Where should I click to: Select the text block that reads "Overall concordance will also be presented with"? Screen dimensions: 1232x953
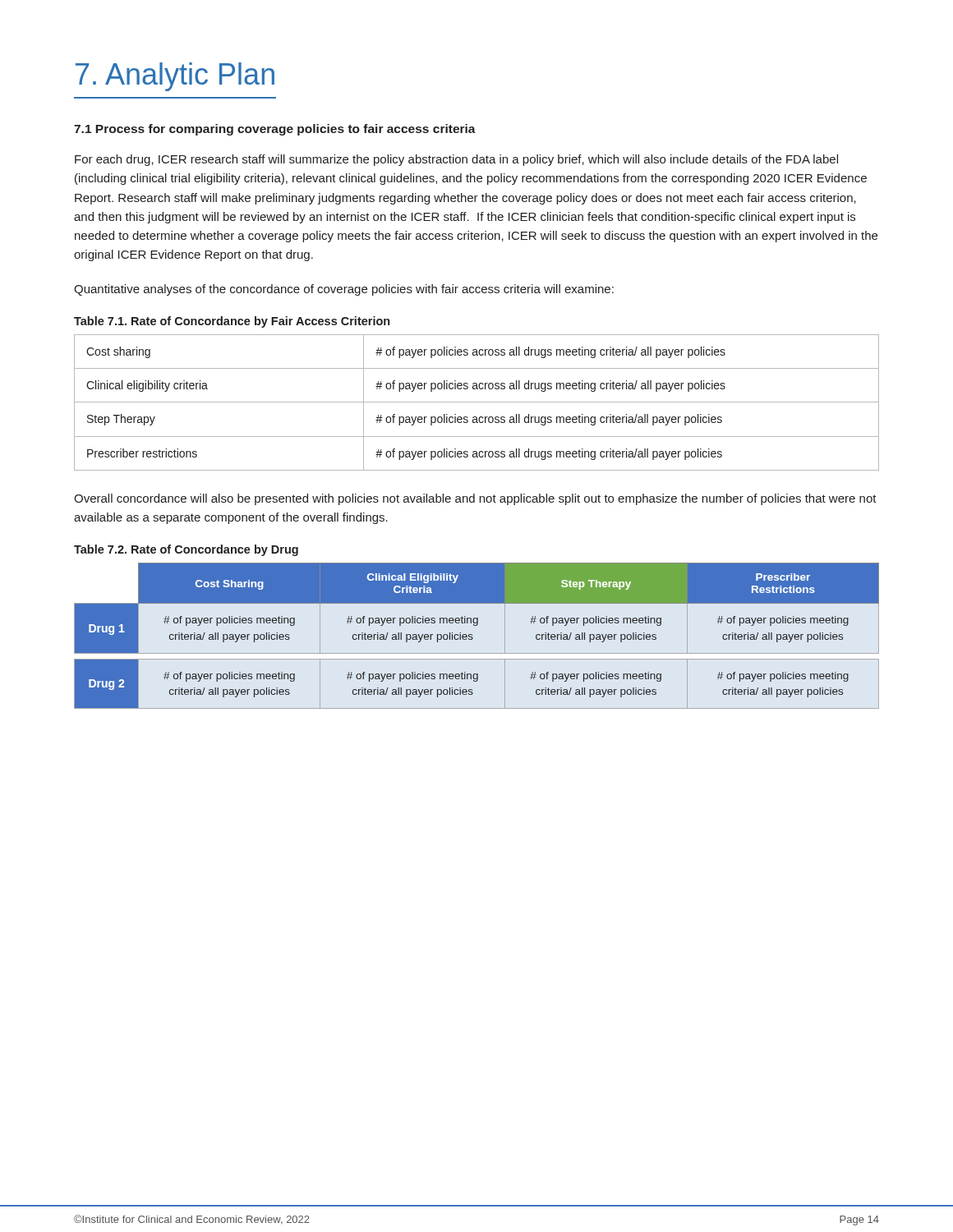pyautogui.click(x=475, y=508)
